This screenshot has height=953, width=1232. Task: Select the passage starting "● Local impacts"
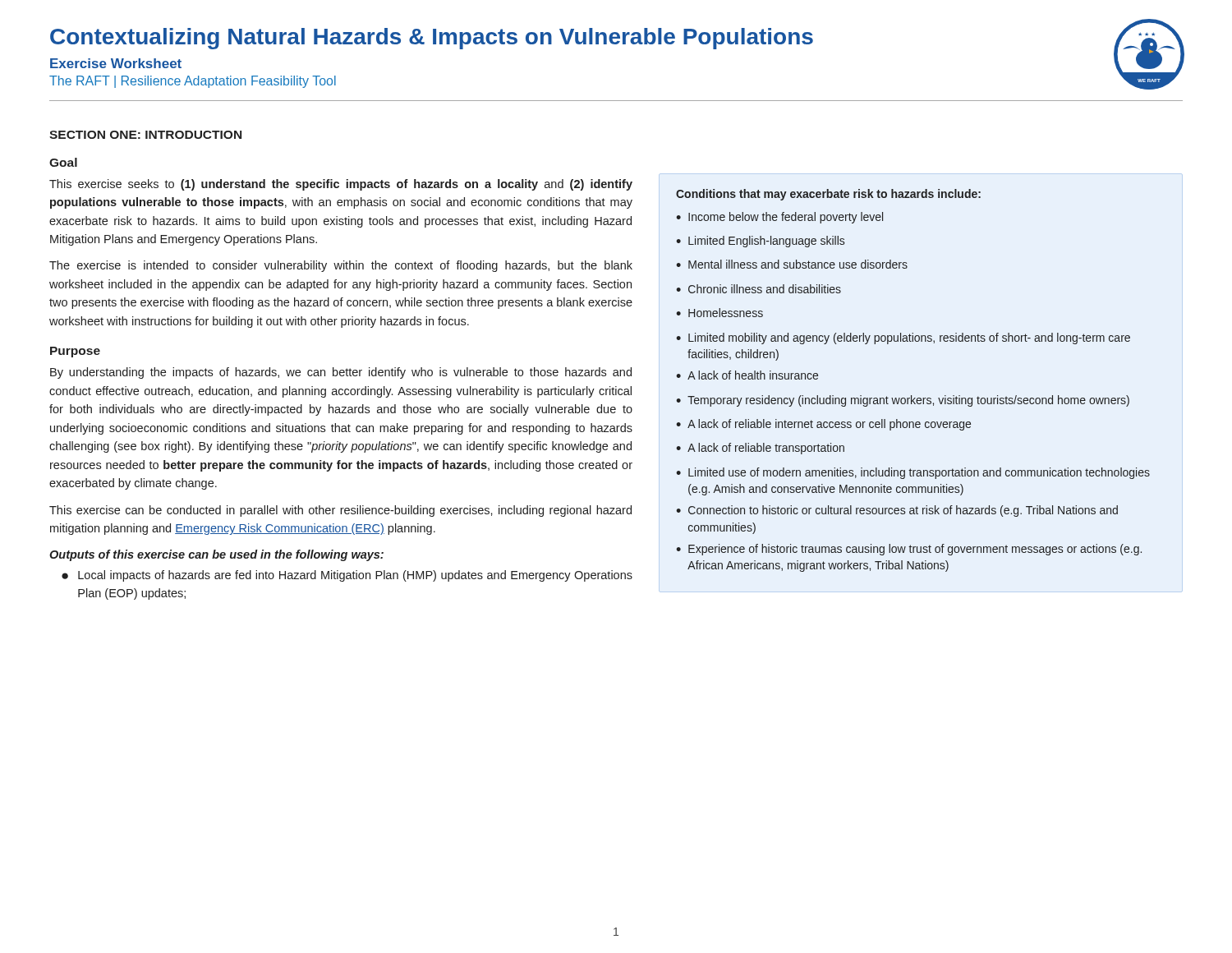coord(347,584)
